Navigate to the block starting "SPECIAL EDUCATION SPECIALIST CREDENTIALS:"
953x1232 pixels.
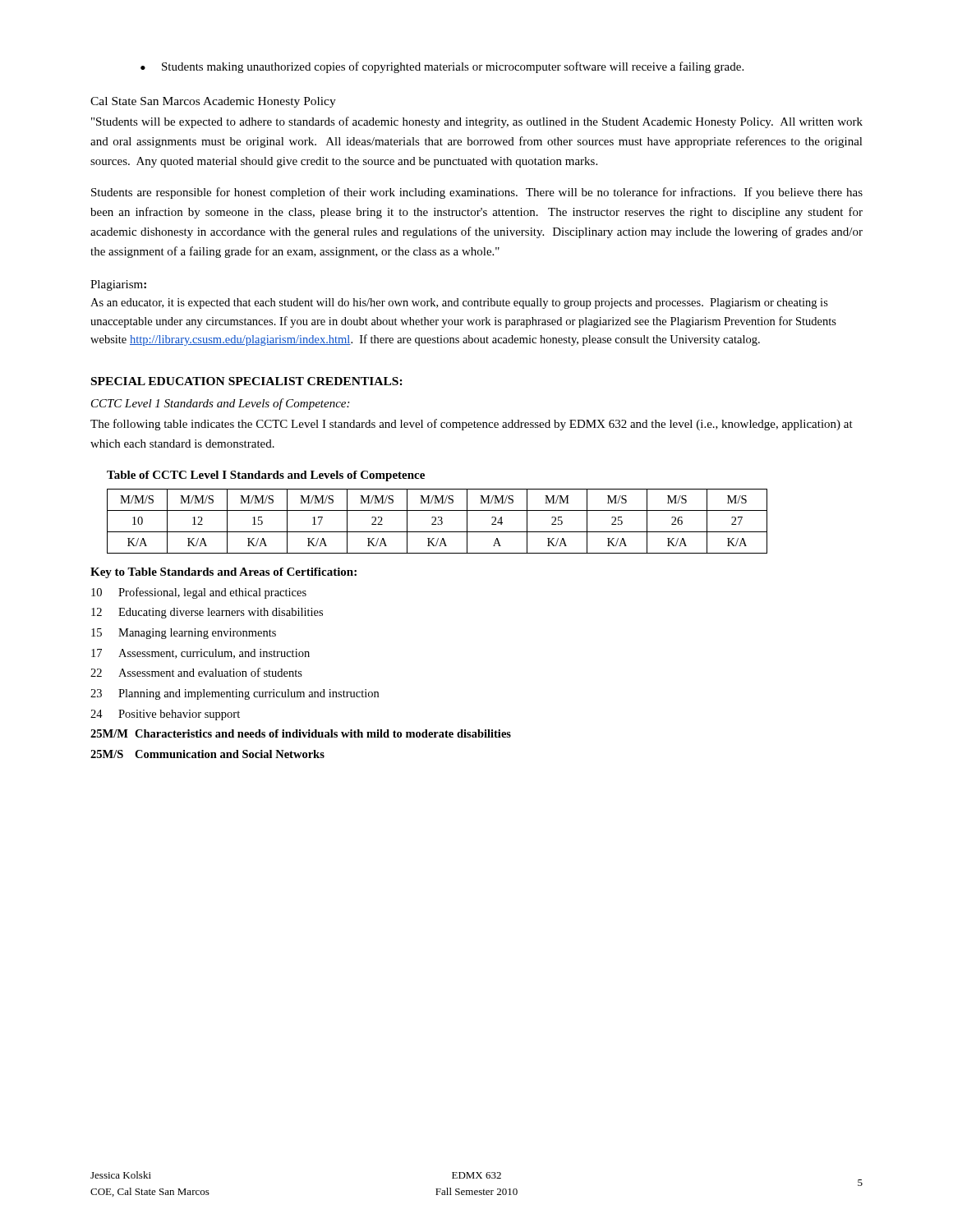click(247, 381)
